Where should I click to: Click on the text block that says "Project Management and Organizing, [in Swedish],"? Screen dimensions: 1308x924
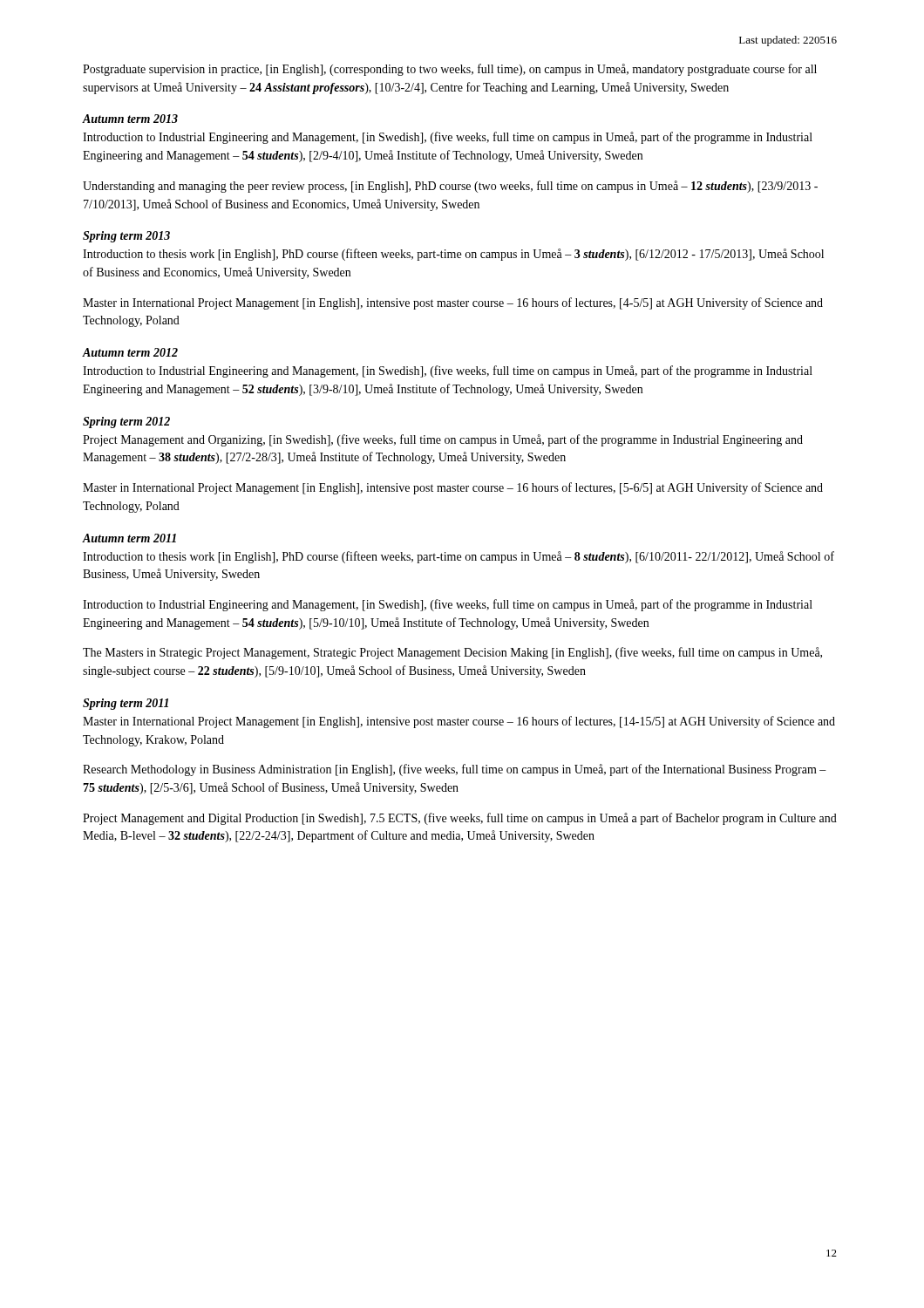pos(443,449)
